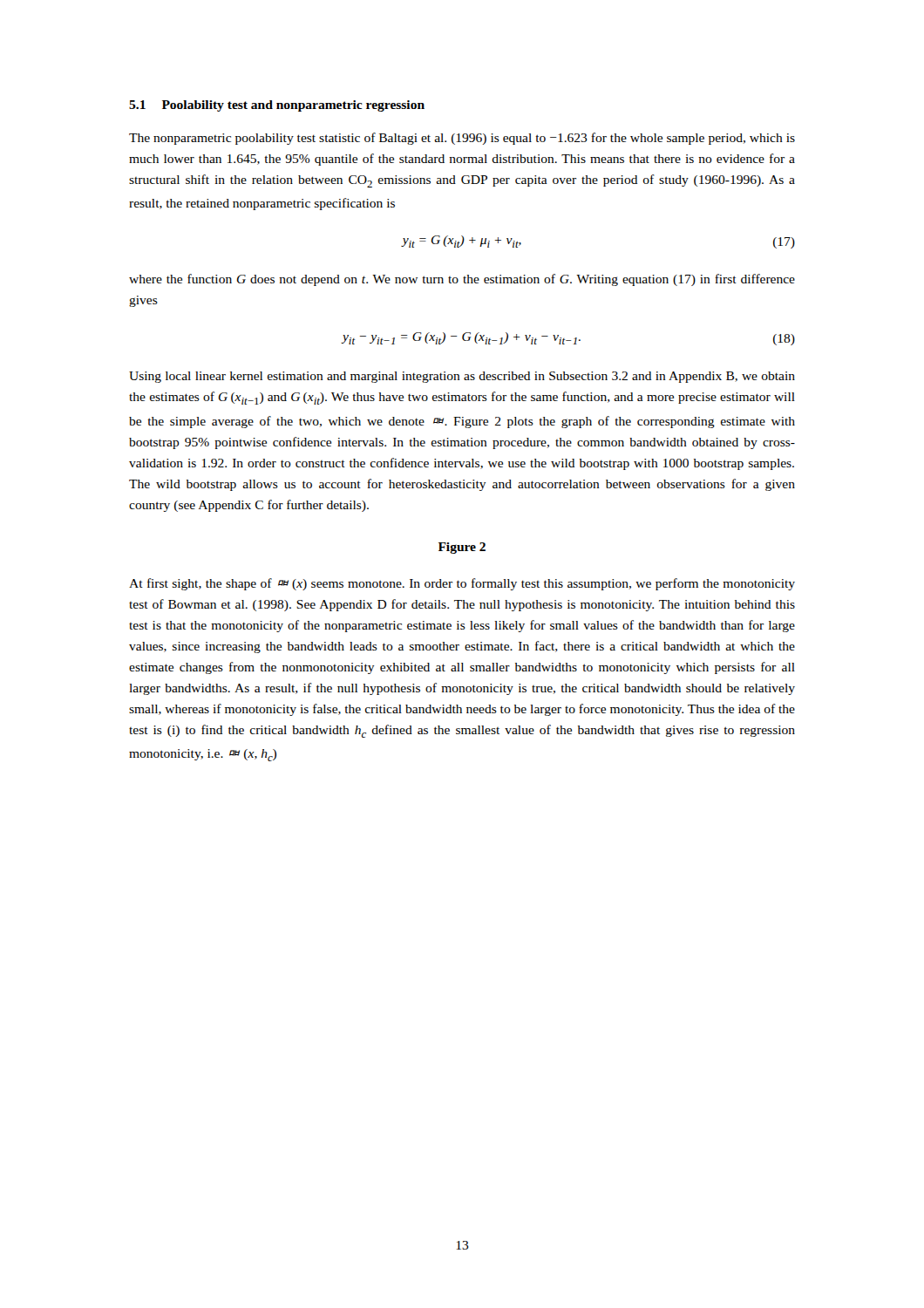Select the text block starting "where the function G does"

point(462,290)
